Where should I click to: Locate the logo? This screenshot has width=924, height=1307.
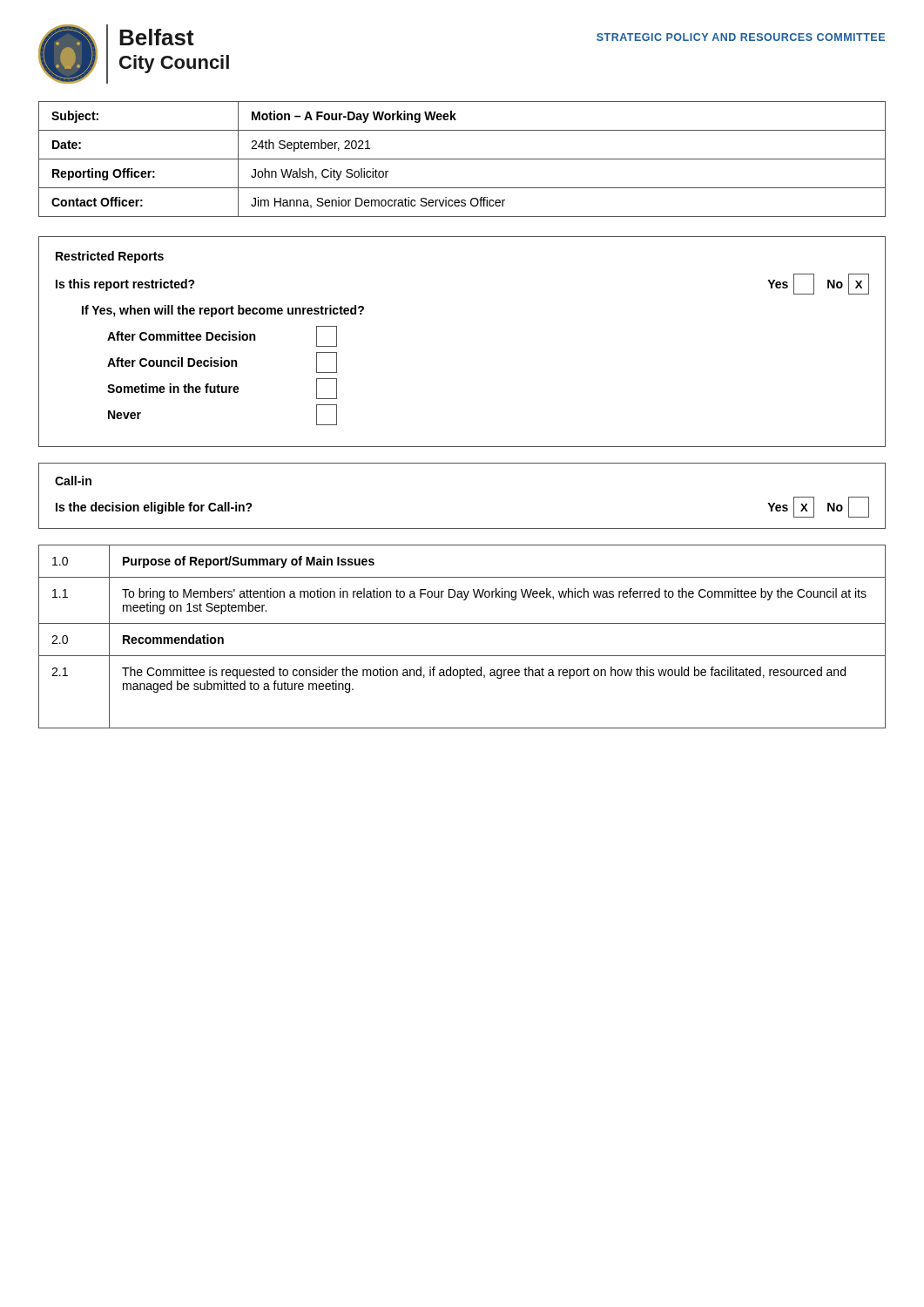coord(72,54)
